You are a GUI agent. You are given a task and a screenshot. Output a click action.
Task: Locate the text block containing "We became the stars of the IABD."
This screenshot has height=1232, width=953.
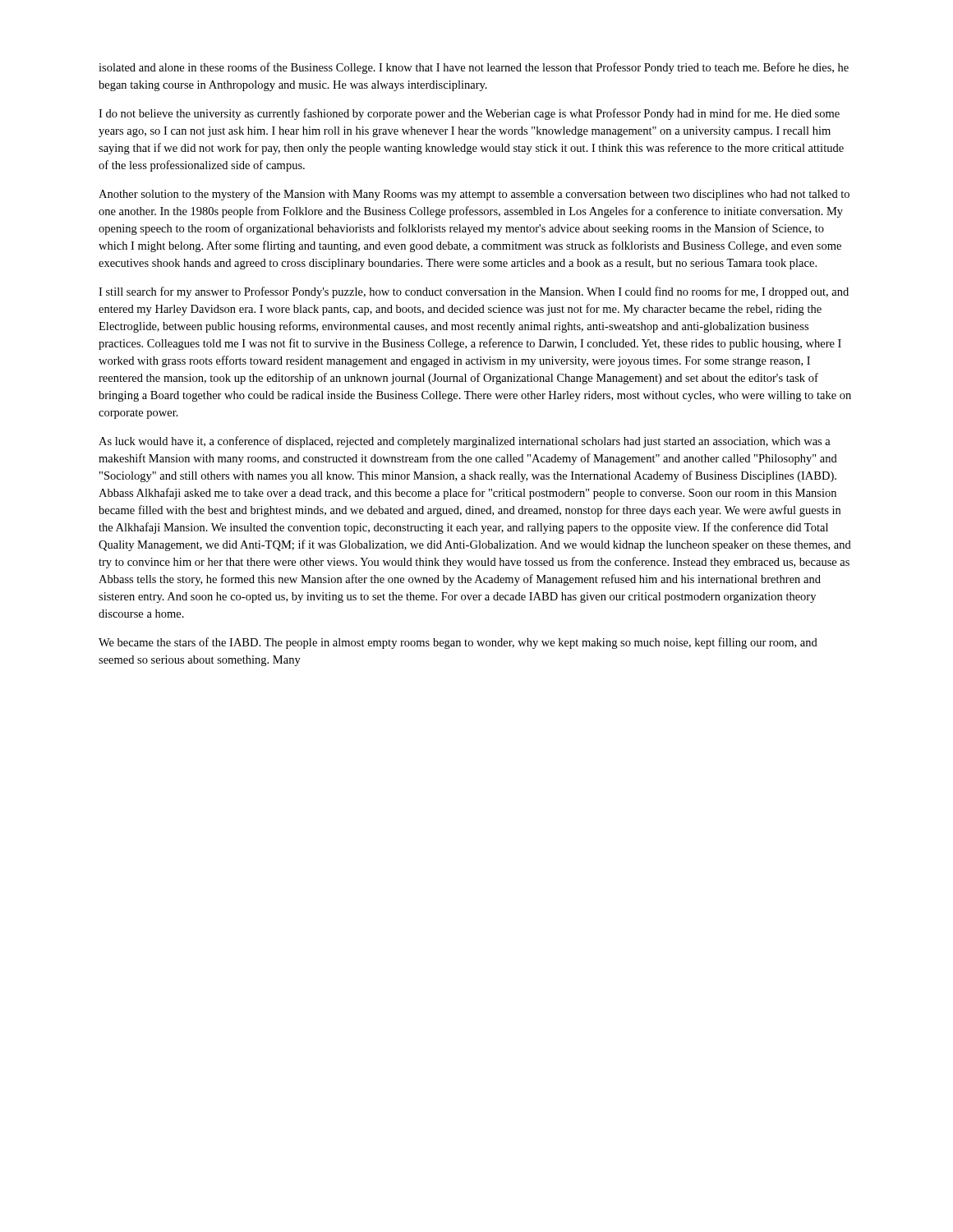458,651
